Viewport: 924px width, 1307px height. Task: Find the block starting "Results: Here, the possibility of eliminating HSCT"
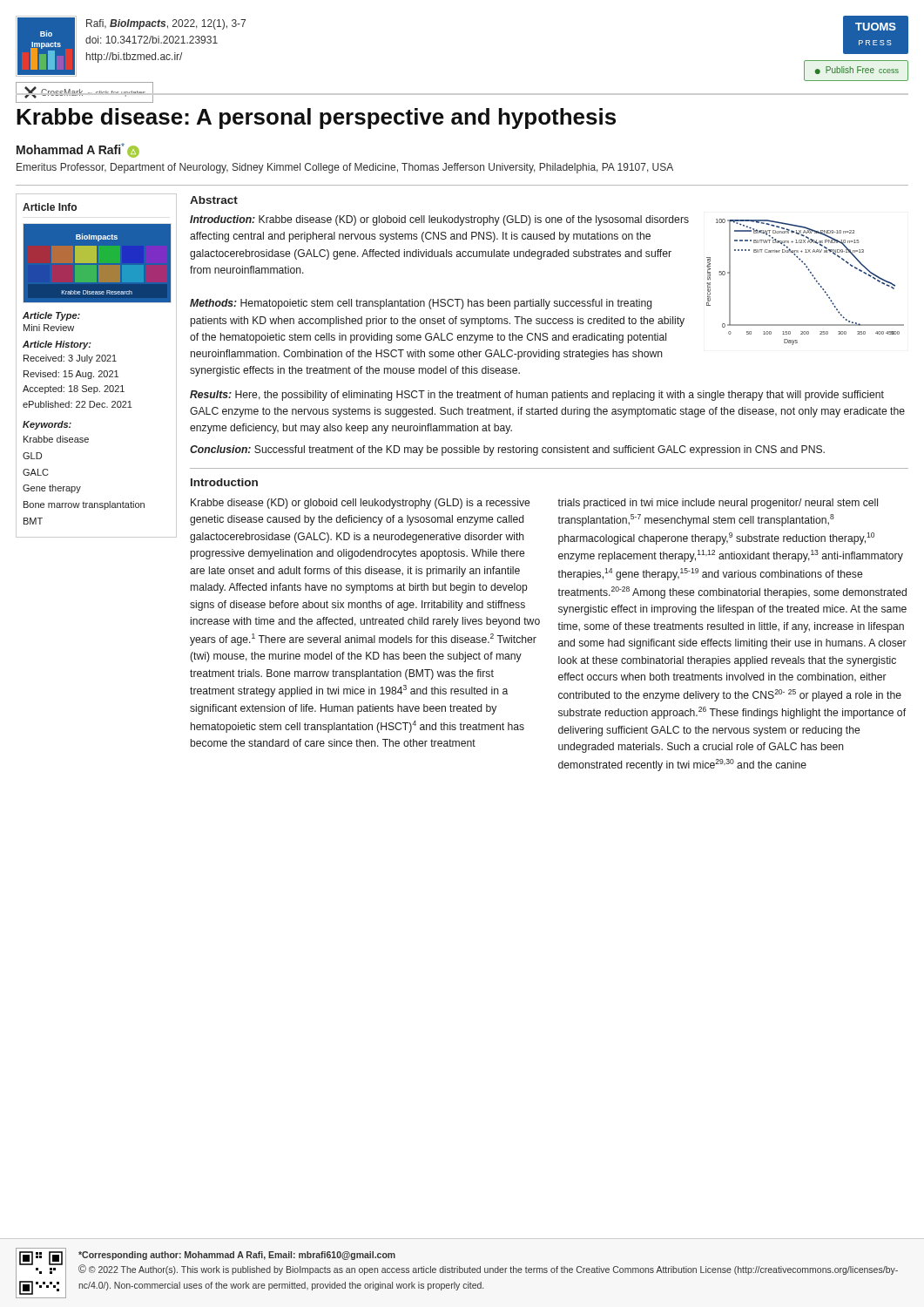(x=547, y=411)
